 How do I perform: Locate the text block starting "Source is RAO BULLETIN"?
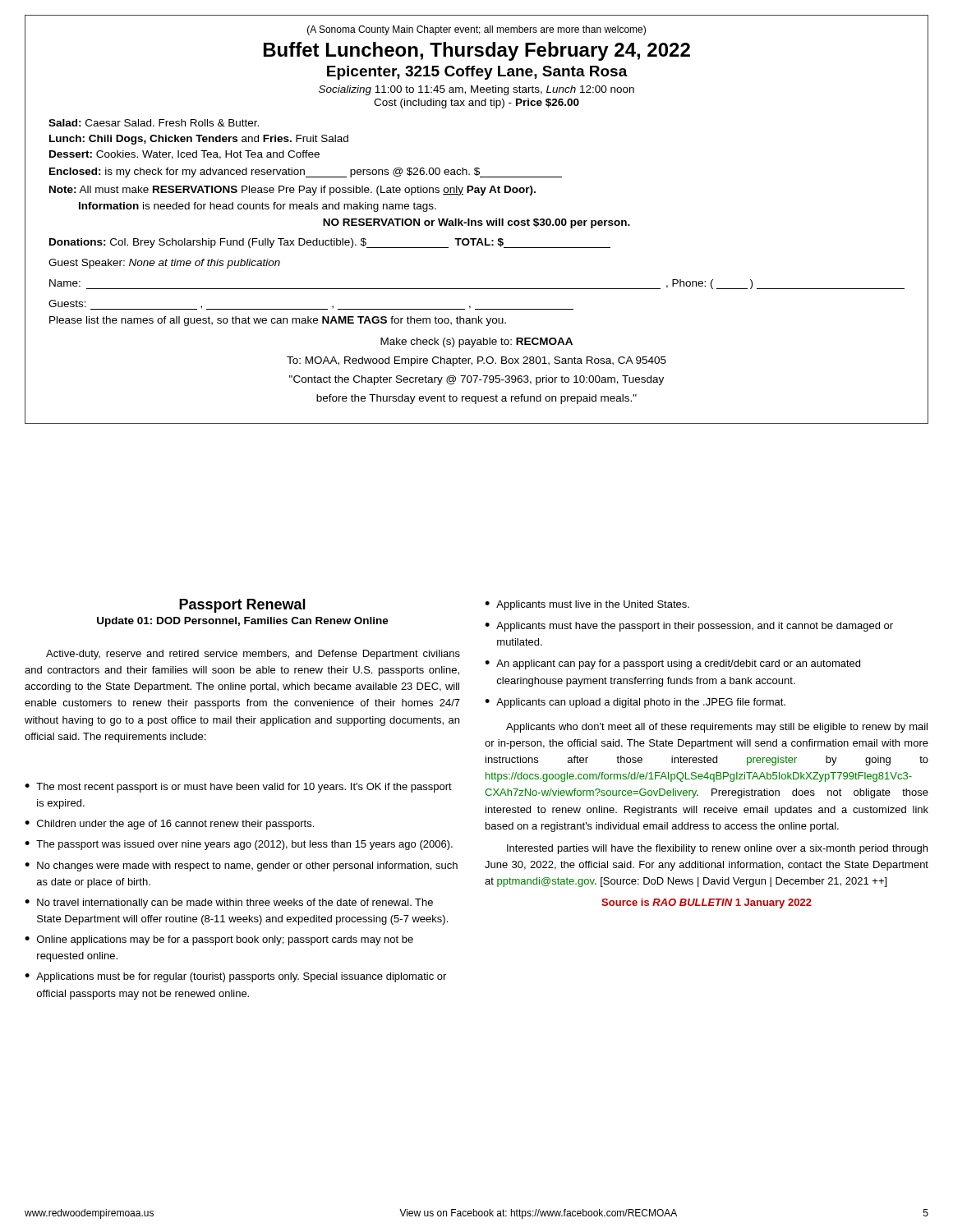click(707, 902)
